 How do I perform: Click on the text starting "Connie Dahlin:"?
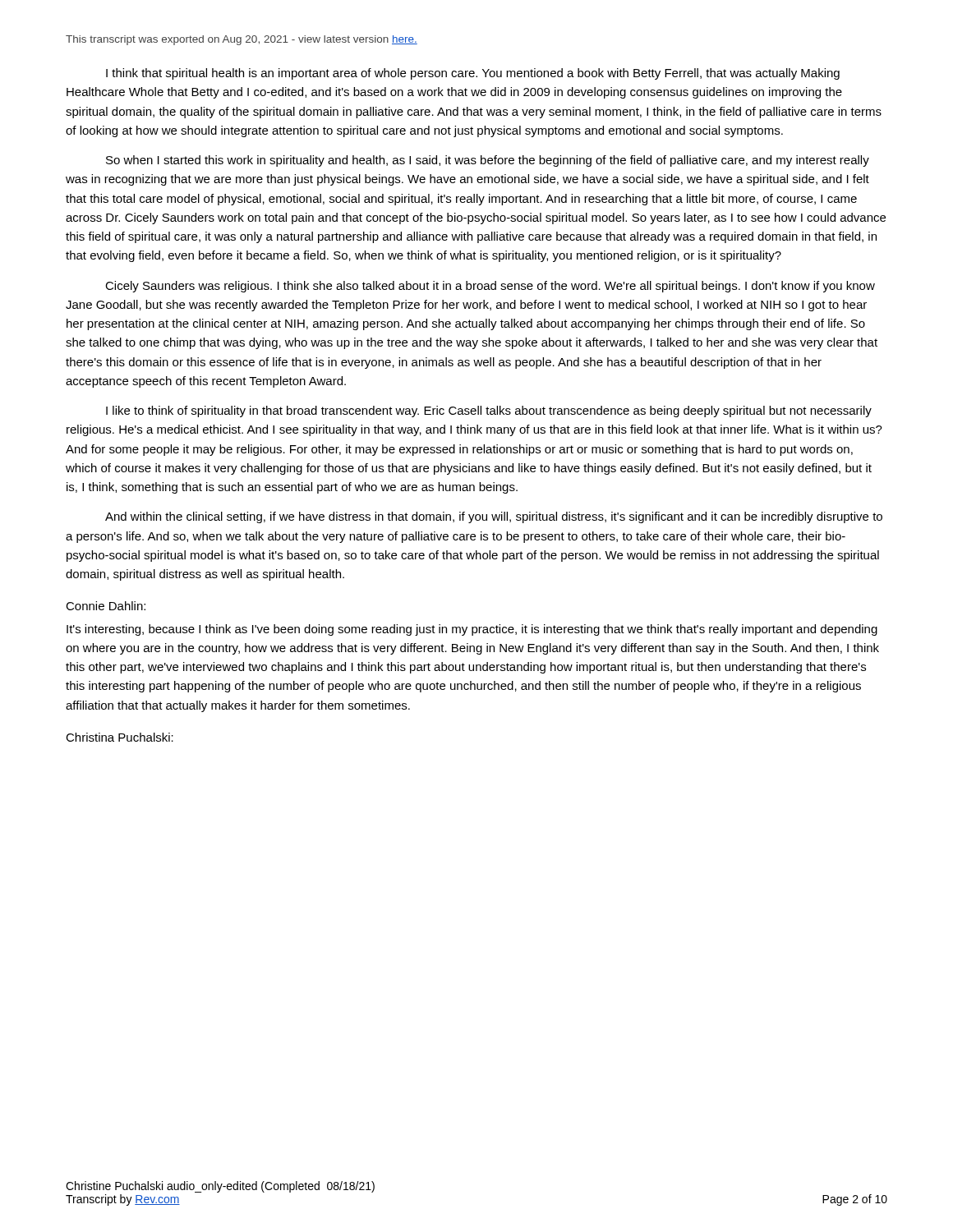[106, 606]
